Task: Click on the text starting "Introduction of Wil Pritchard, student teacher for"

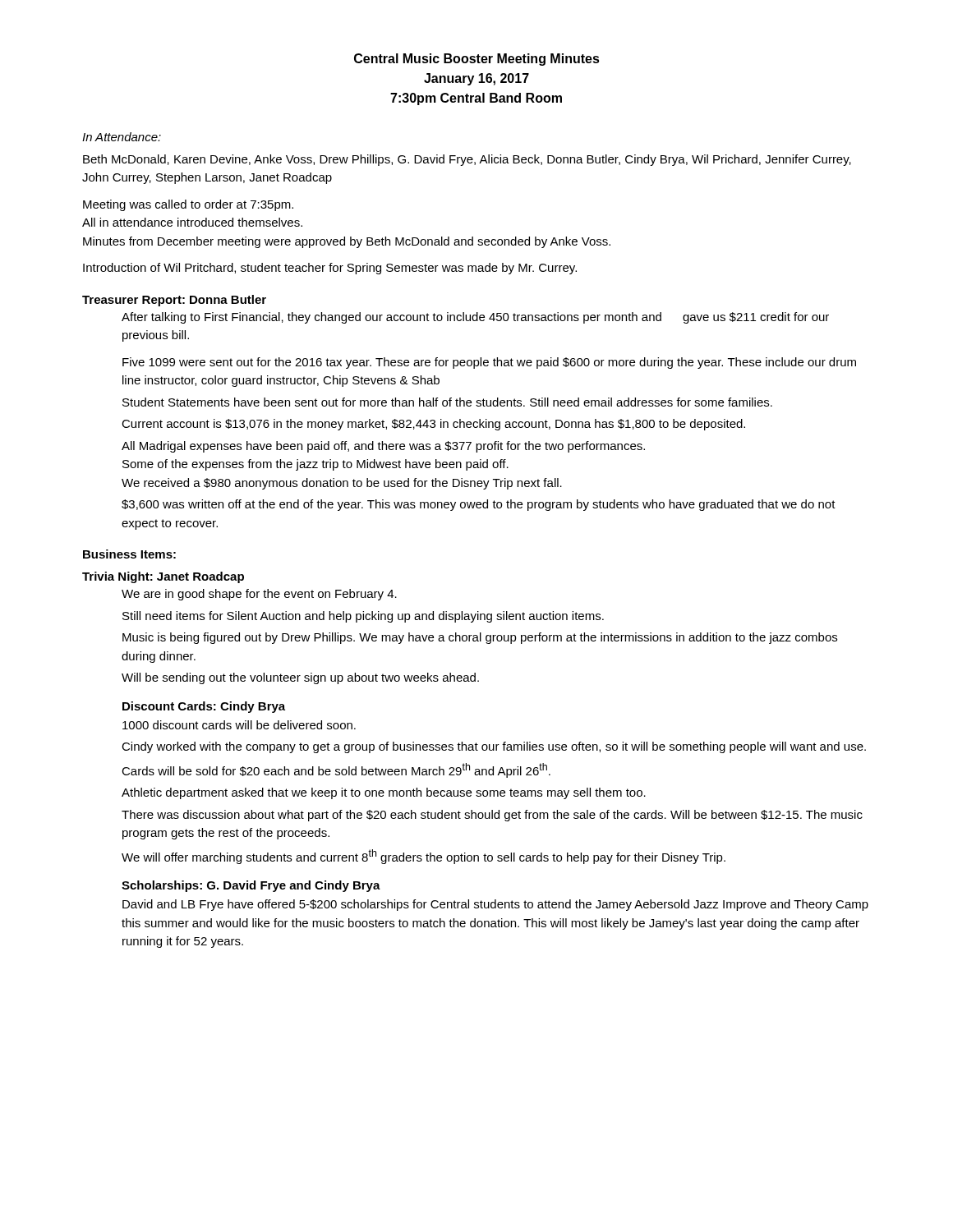Action: [x=330, y=267]
